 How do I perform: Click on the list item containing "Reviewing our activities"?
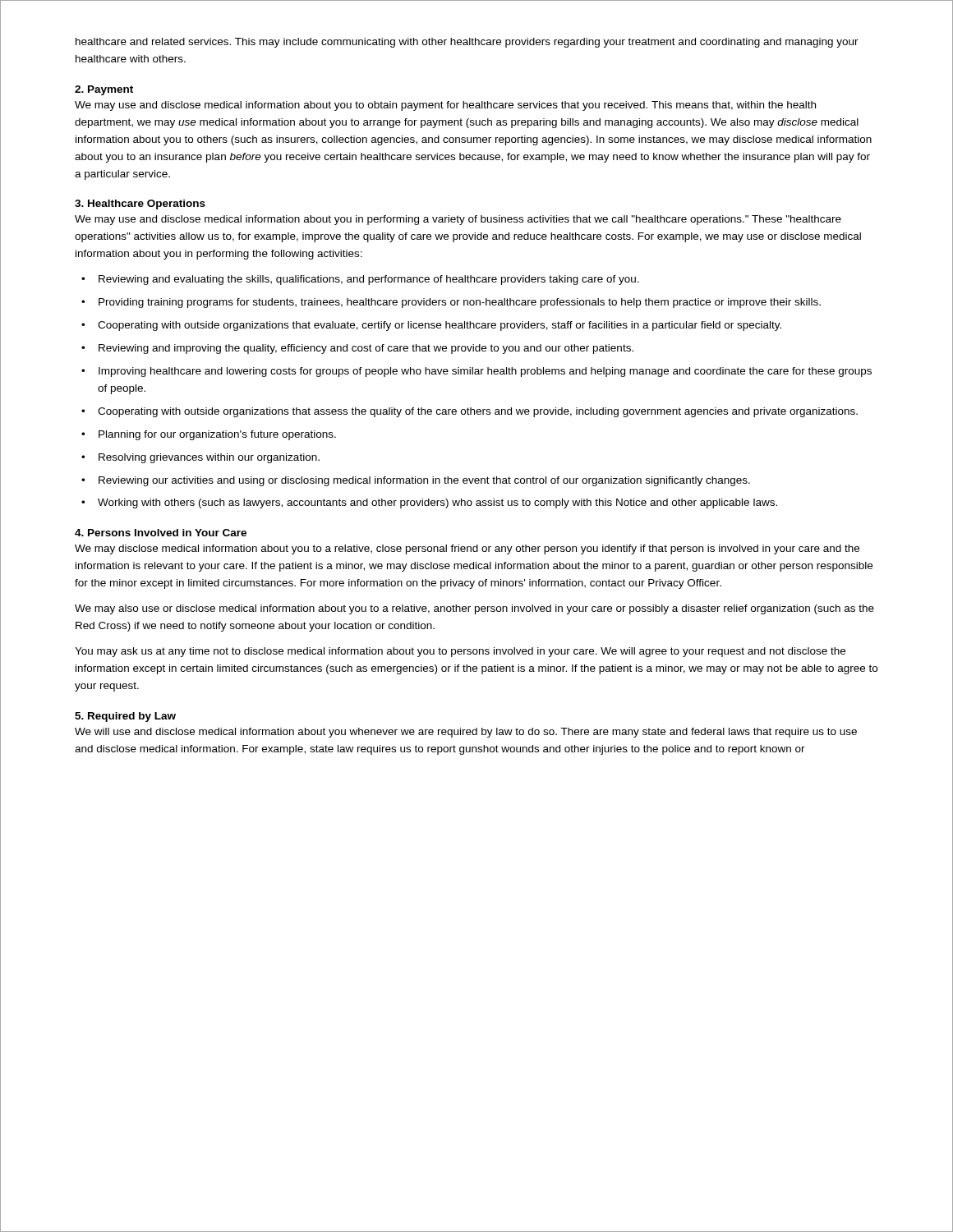point(424,480)
